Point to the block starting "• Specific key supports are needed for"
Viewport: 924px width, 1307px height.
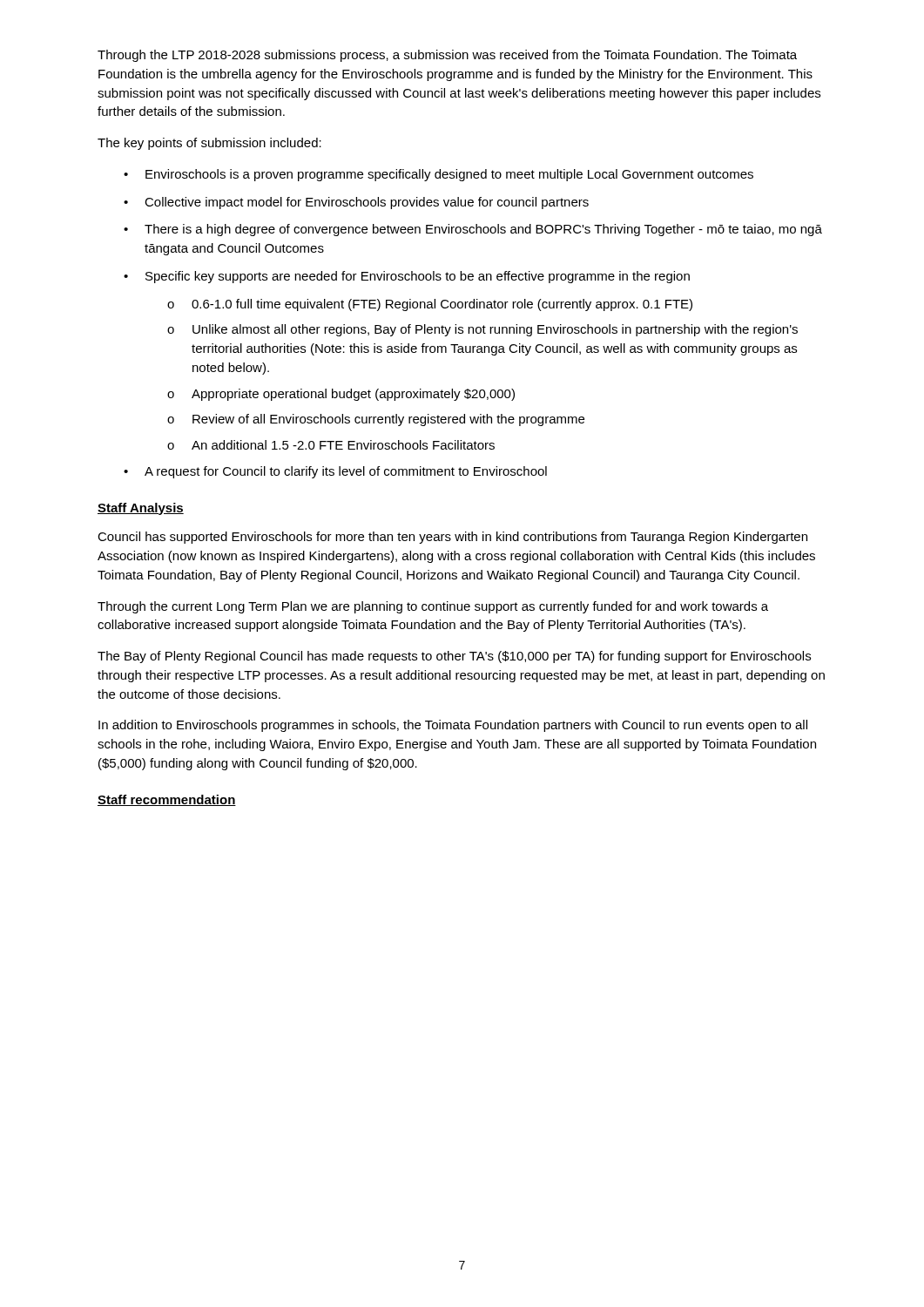[x=475, y=276]
